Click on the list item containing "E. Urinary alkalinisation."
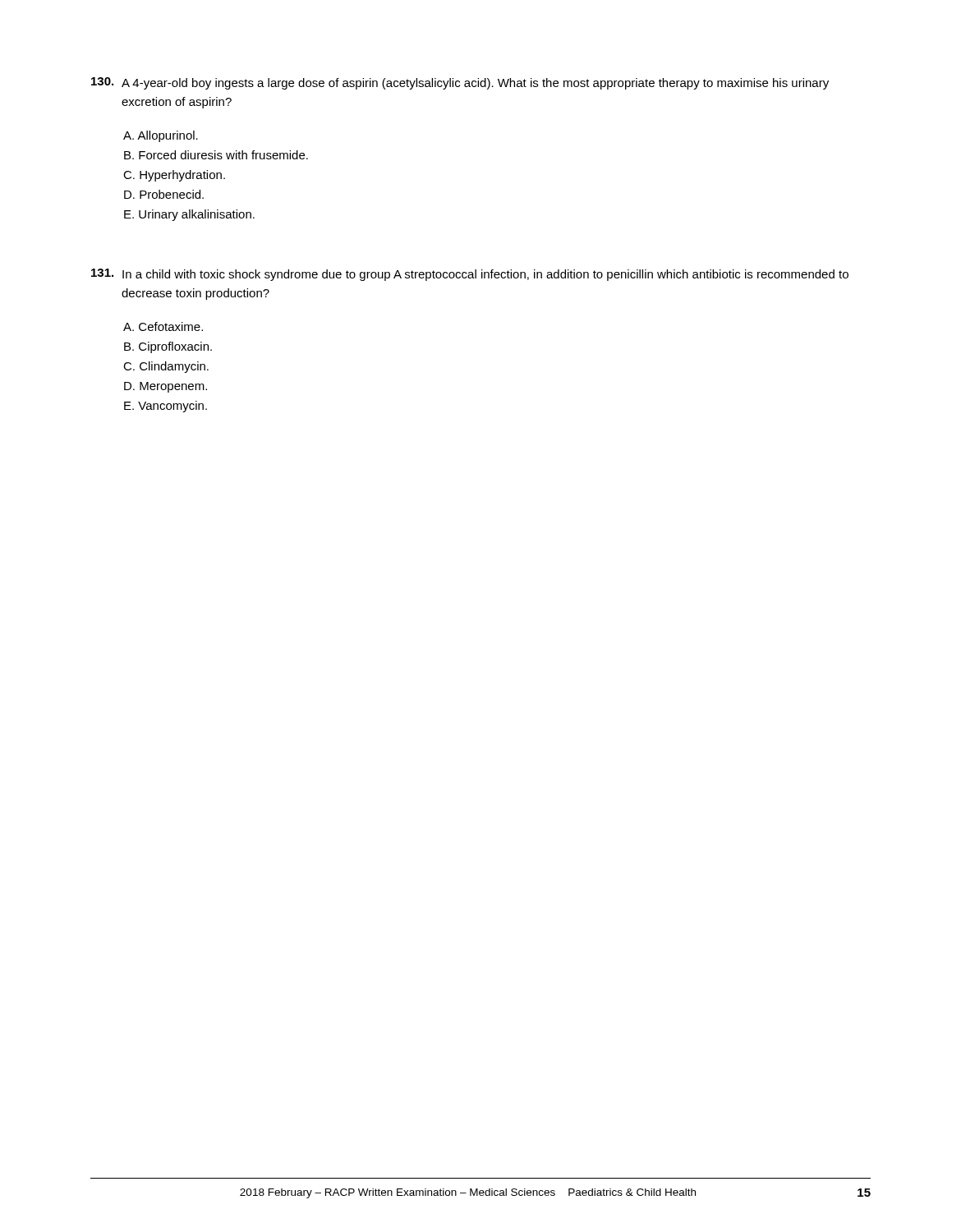This screenshot has width=961, height=1232. click(189, 214)
